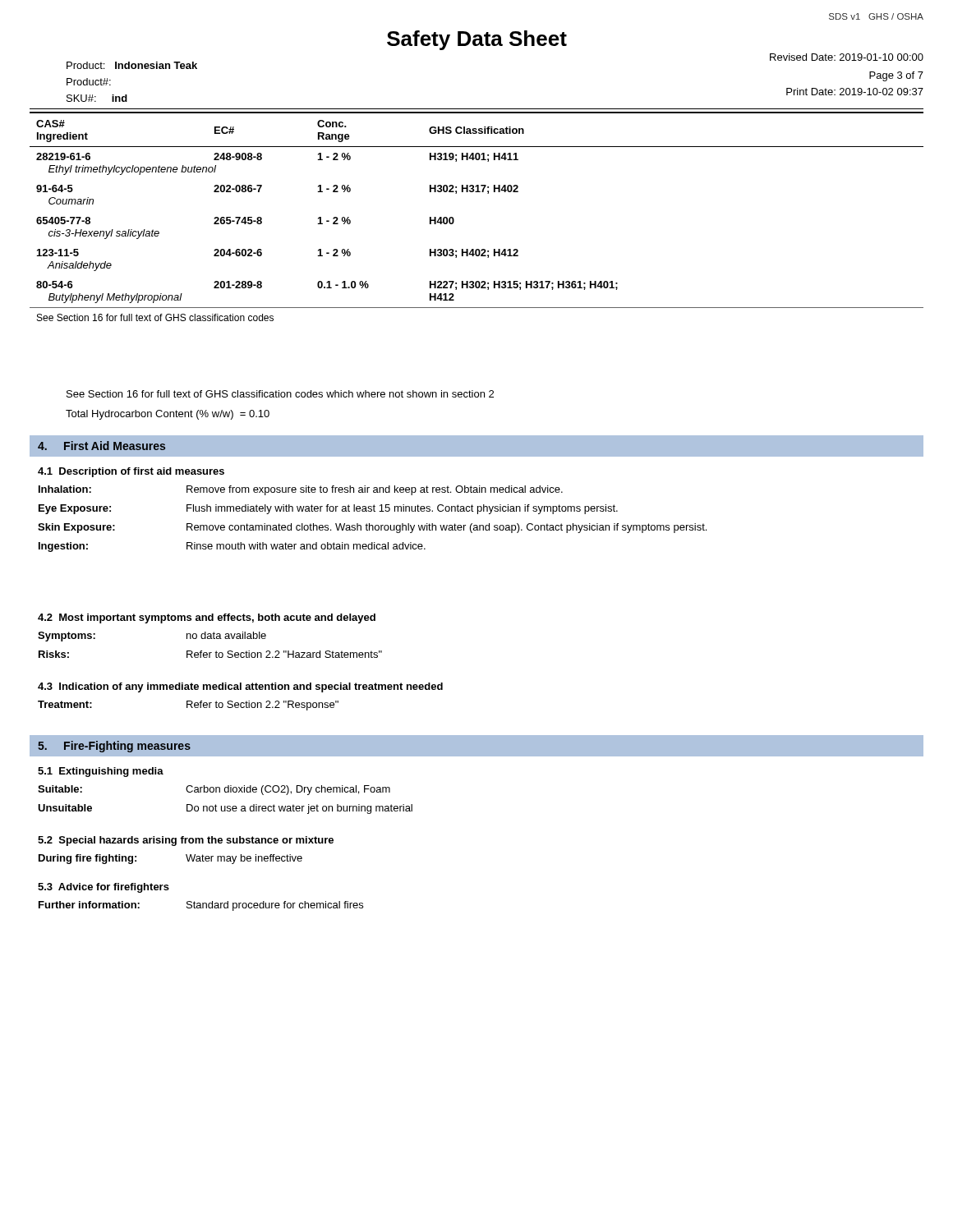The width and height of the screenshot is (953, 1232).
Task: Navigate to the region starting "Page 3 of 7 Print Date: 2019-10-02 09:37"
Action: pos(855,83)
